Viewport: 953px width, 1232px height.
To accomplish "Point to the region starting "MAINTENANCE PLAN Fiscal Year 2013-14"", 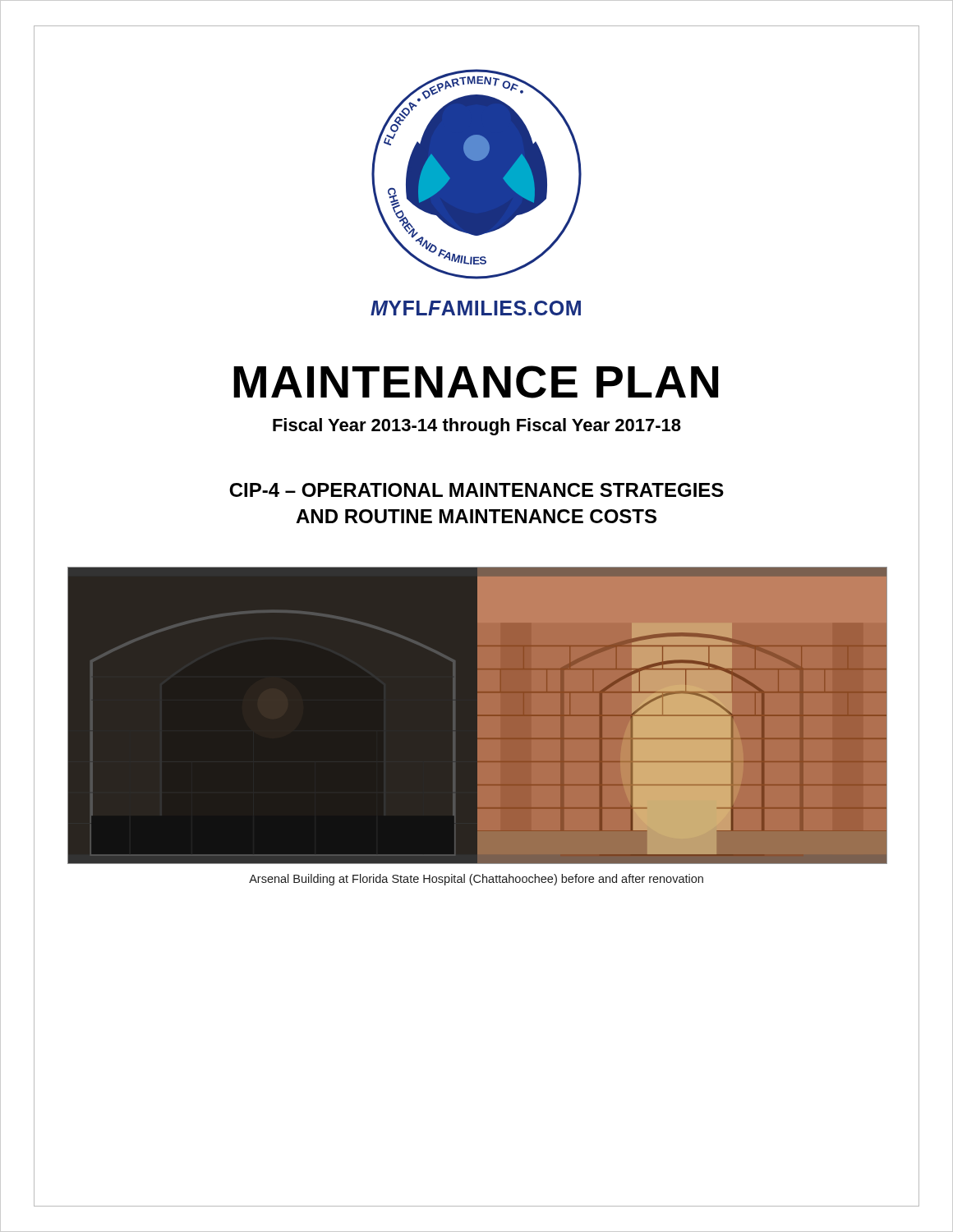I will 476,395.
